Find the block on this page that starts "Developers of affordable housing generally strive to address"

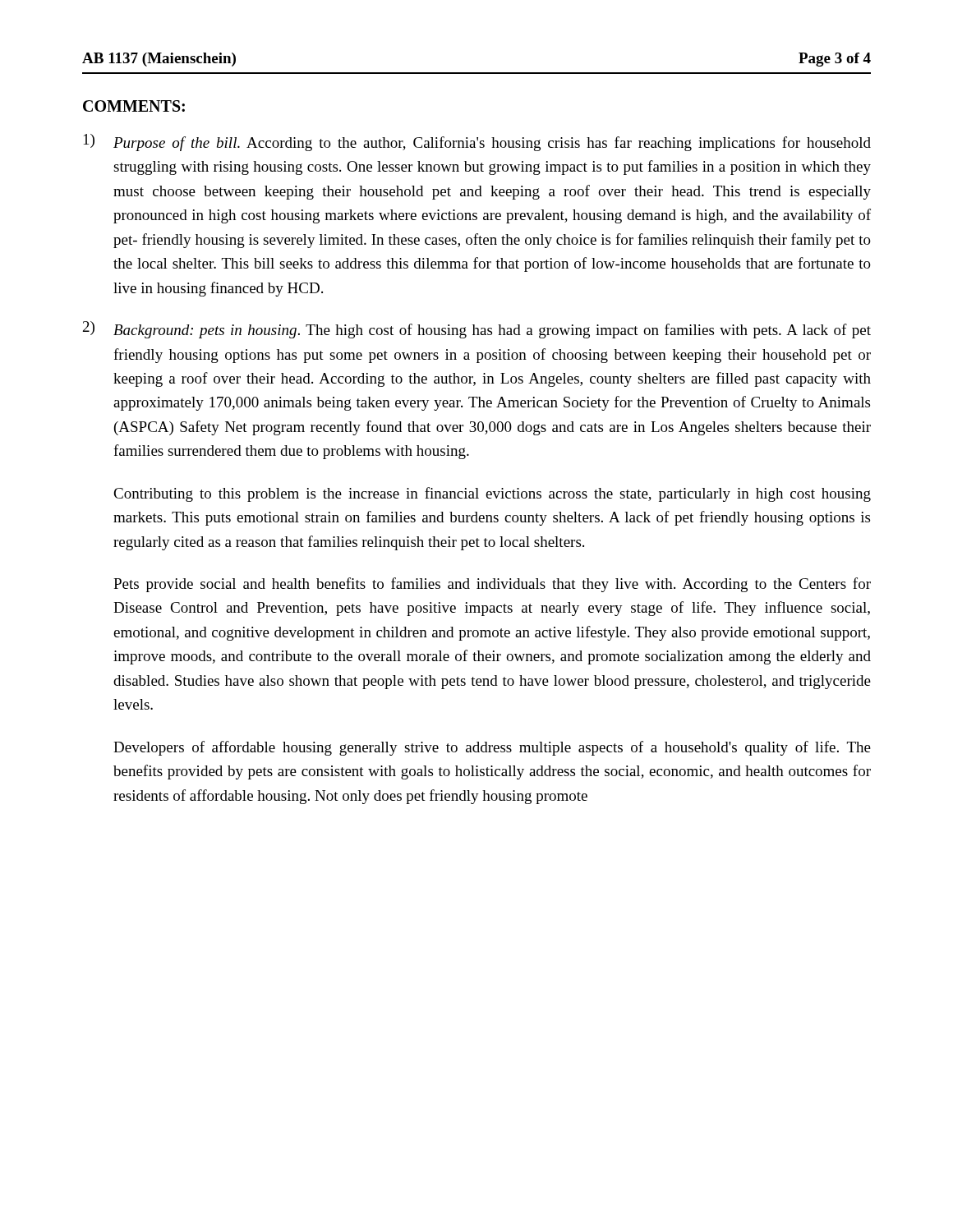pyautogui.click(x=492, y=771)
